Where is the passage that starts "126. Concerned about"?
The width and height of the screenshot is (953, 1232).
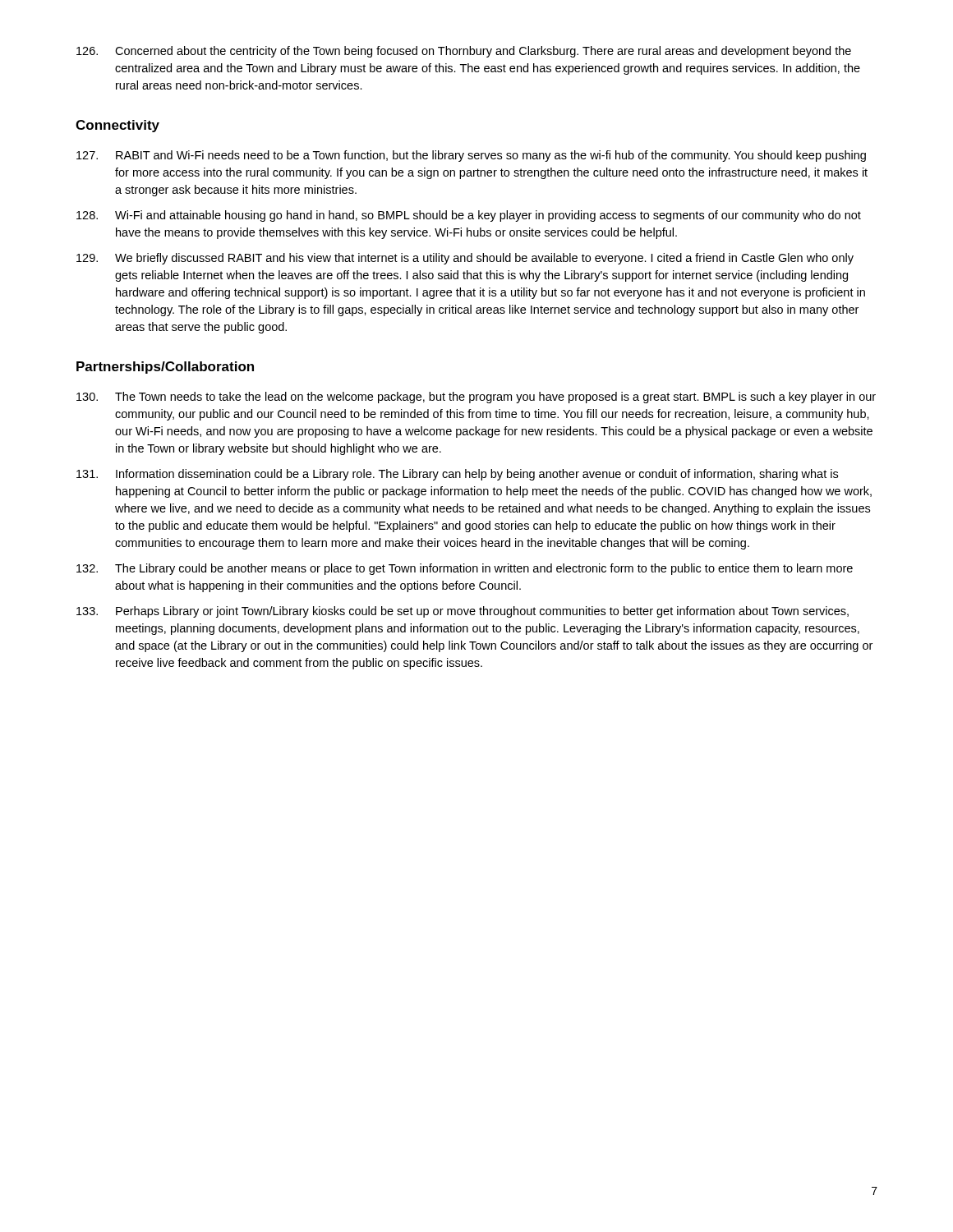476,69
